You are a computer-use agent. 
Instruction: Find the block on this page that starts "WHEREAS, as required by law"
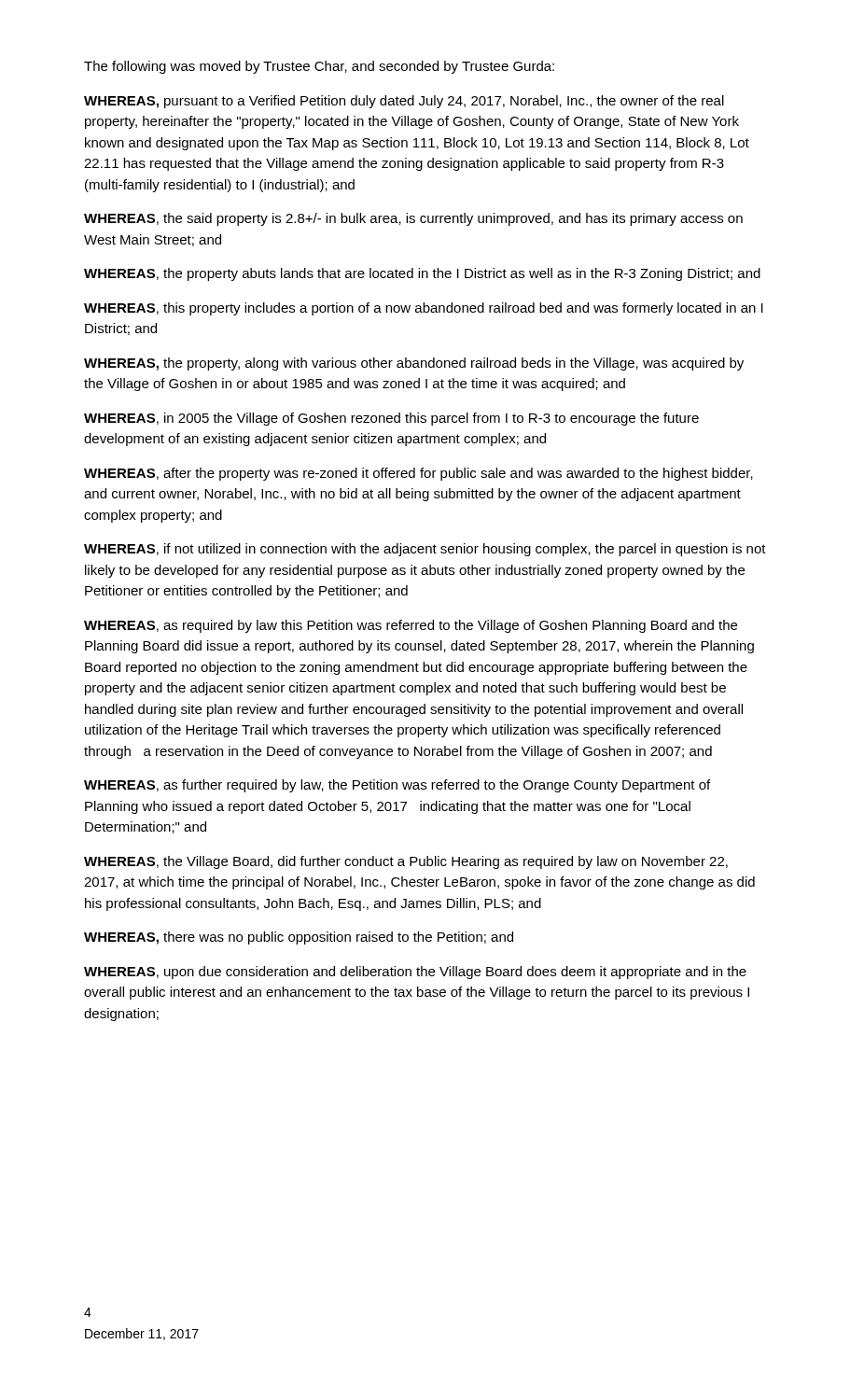419,687
